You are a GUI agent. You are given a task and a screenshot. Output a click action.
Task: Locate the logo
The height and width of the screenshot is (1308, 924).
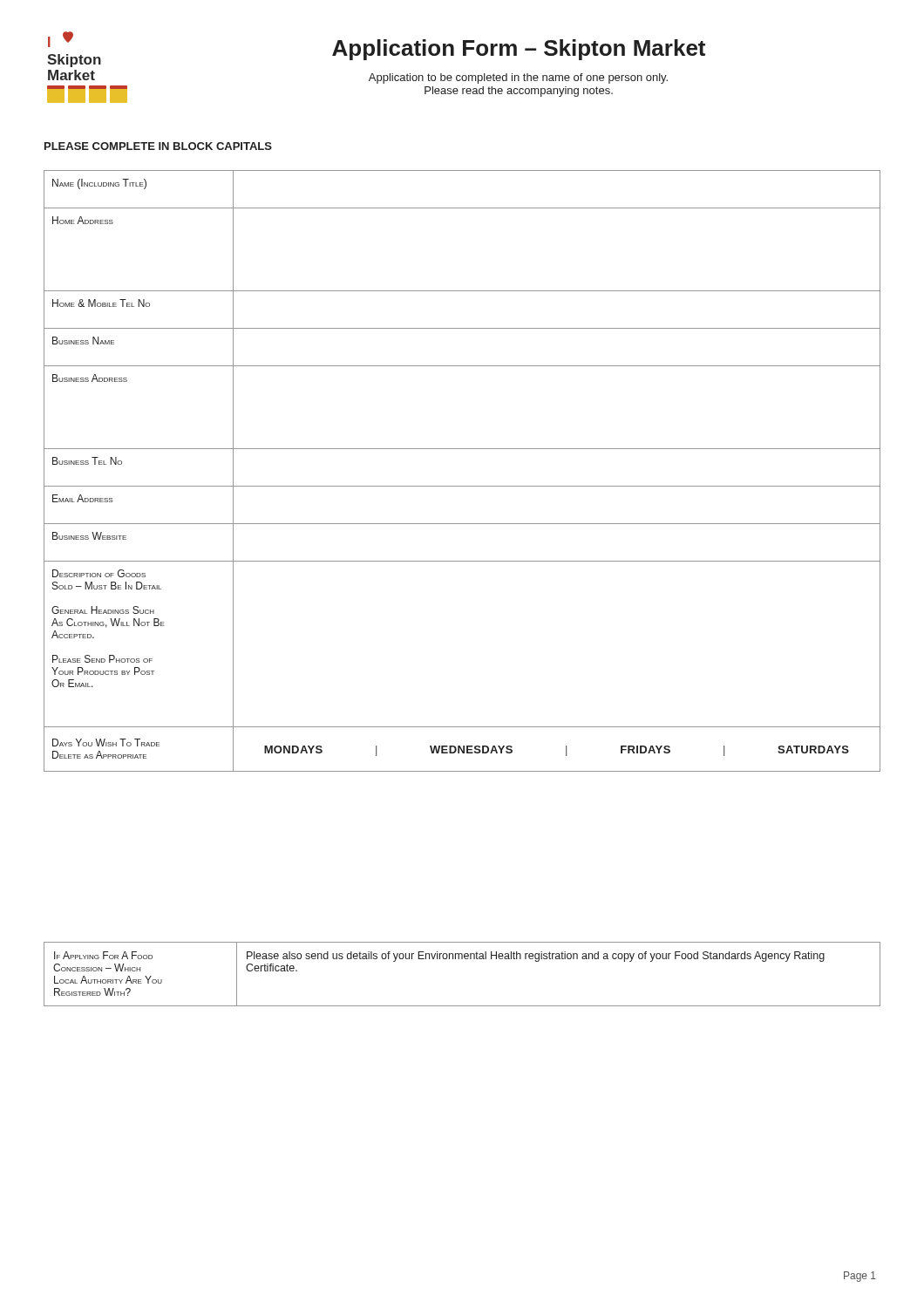(92, 70)
